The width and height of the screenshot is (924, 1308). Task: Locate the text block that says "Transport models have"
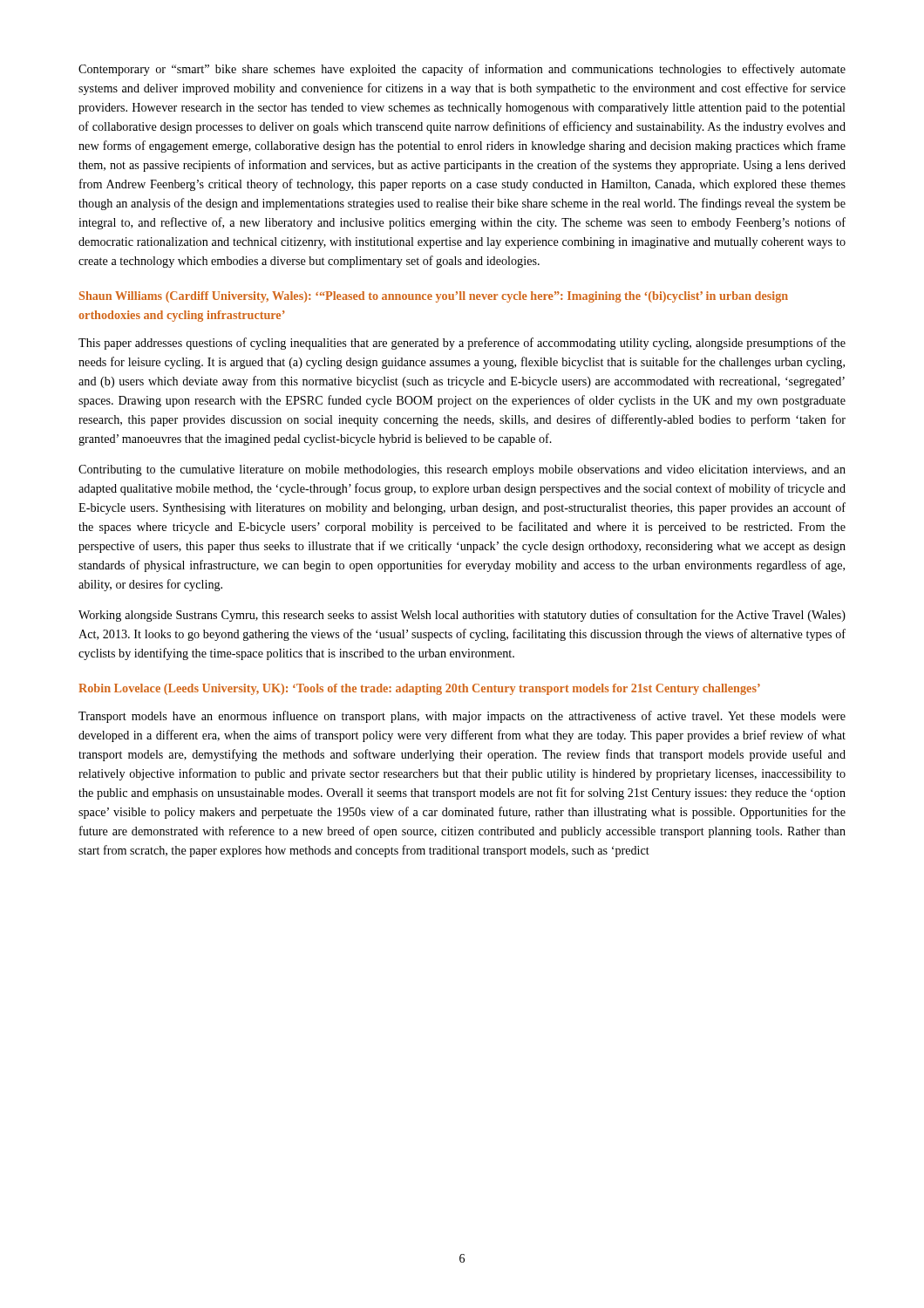point(462,783)
